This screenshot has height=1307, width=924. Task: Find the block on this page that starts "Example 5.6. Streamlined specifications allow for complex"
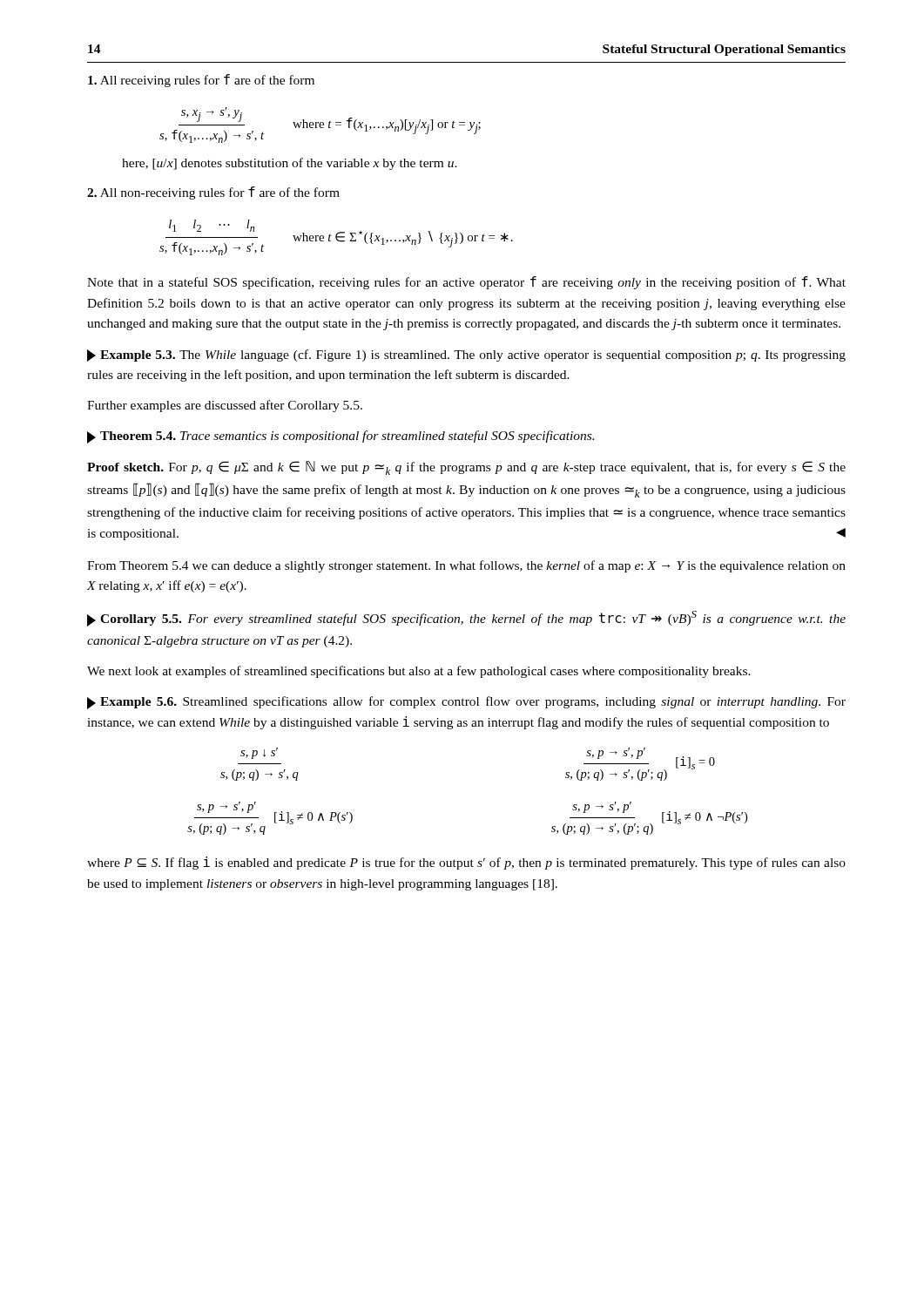tap(466, 712)
